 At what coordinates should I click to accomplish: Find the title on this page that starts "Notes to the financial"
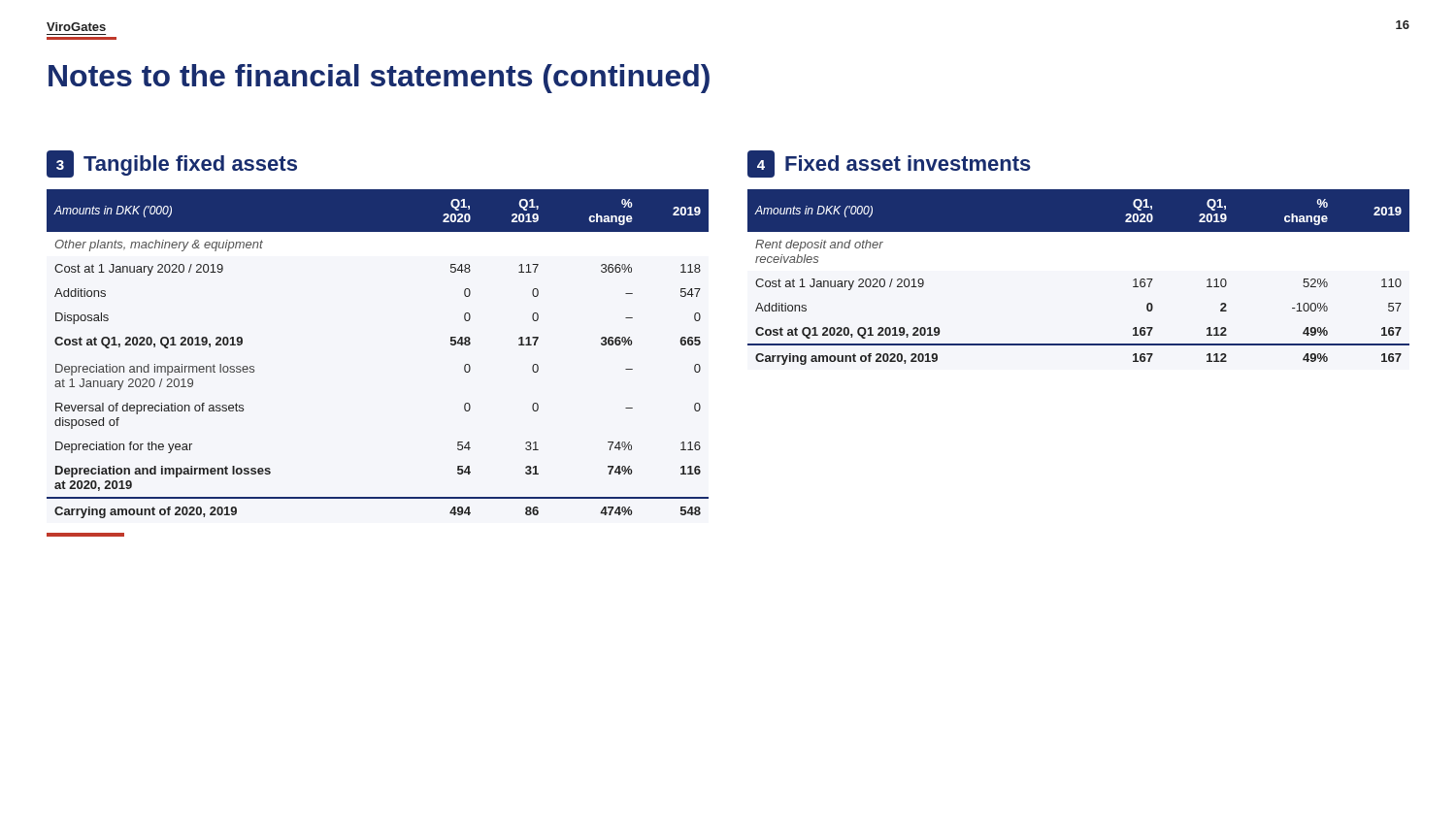379,76
